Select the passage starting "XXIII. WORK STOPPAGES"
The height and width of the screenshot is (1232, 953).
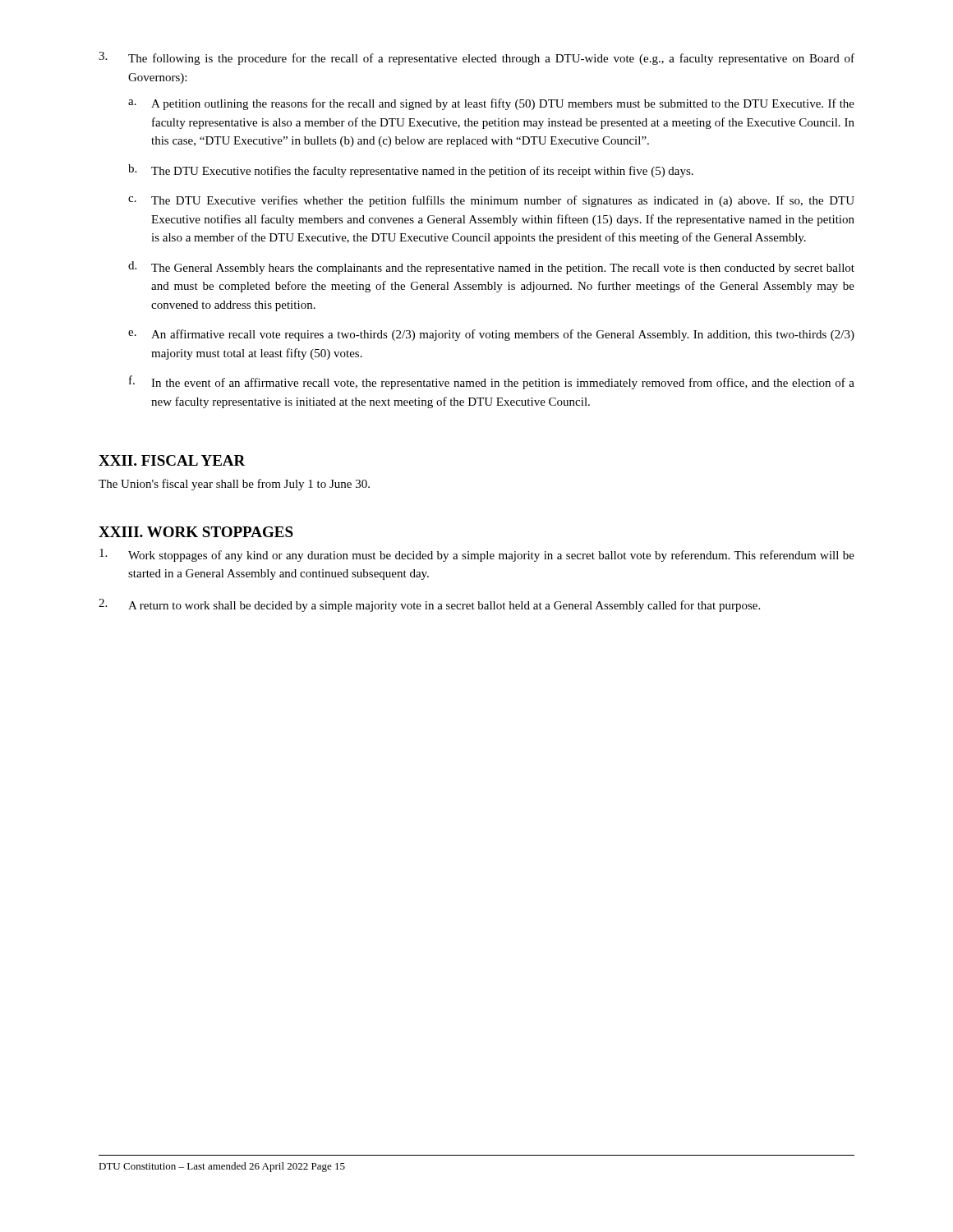[196, 531]
